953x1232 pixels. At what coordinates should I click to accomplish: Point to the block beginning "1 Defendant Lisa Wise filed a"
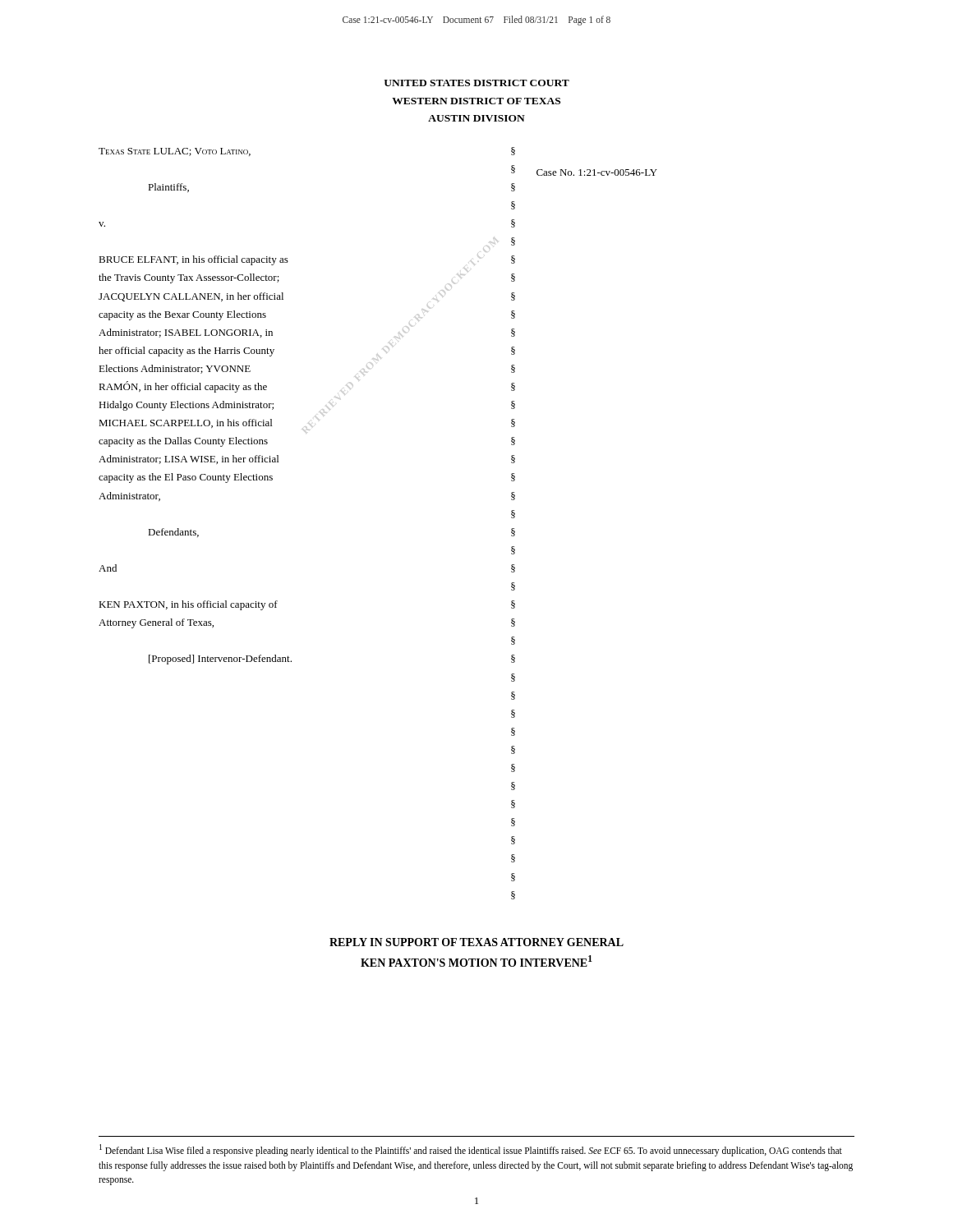(476, 1164)
